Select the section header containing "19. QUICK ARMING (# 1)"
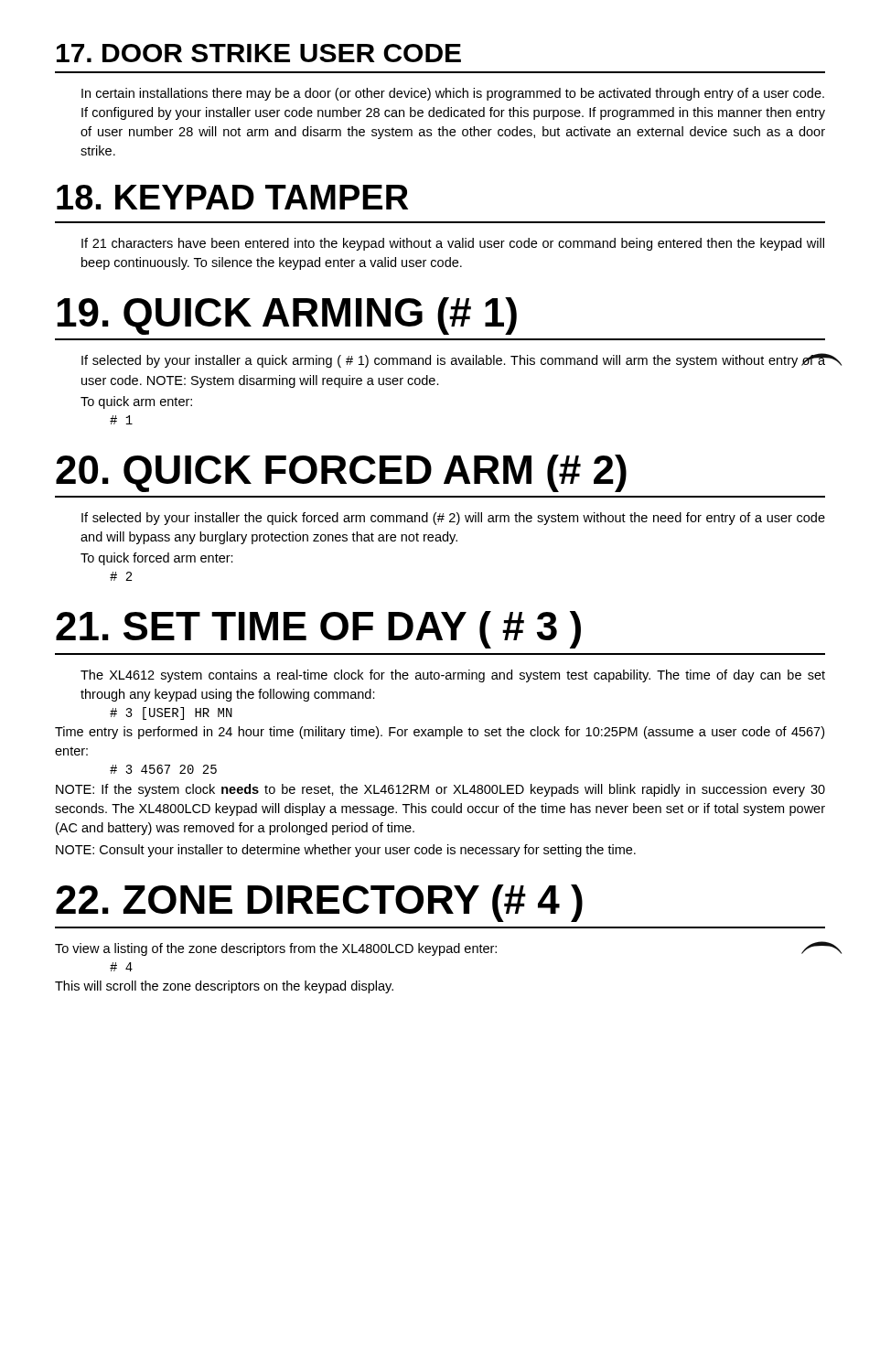This screenshot has width=880, height=1372. [x=440, y=315]
